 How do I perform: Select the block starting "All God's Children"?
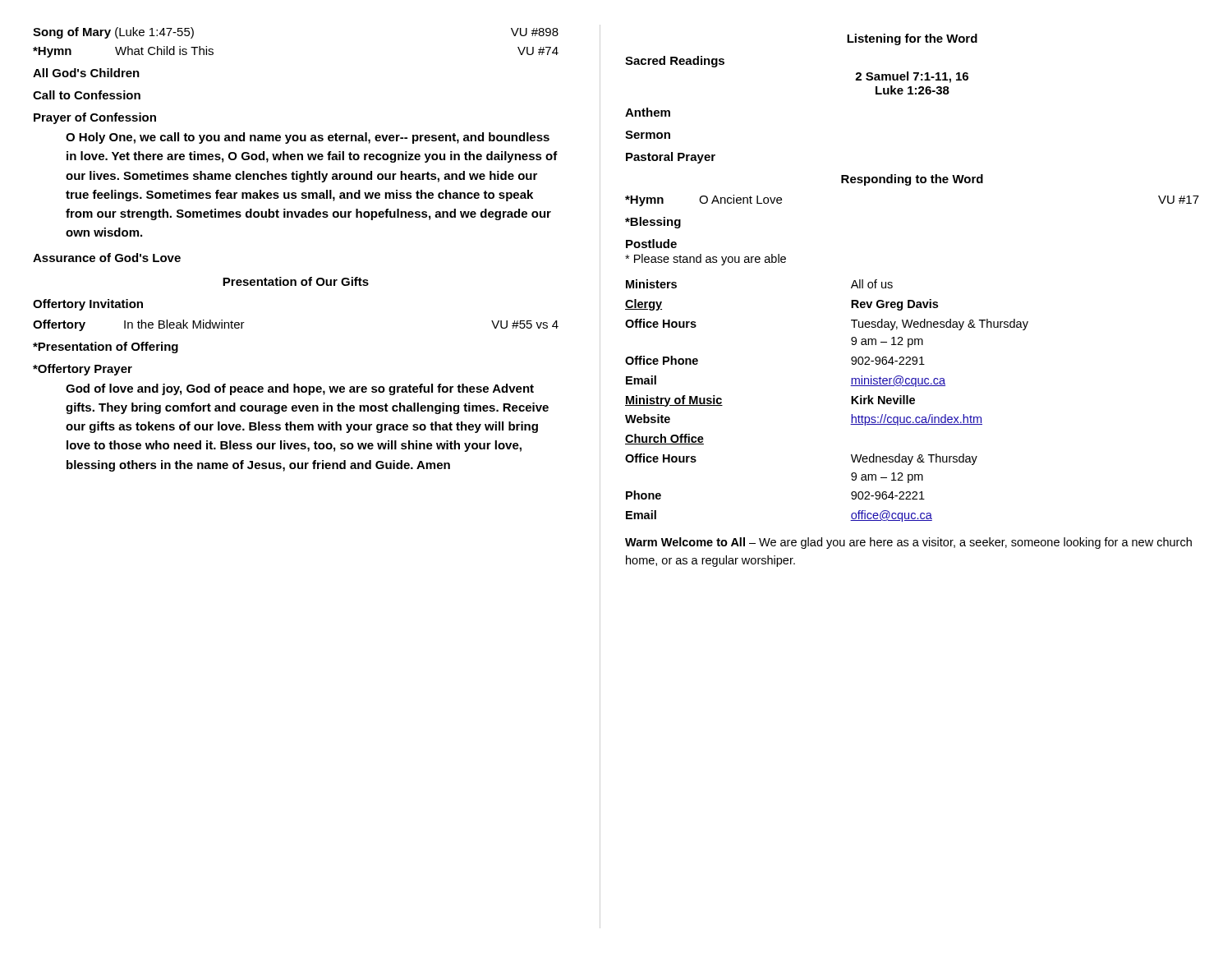[x=86, y=73]
